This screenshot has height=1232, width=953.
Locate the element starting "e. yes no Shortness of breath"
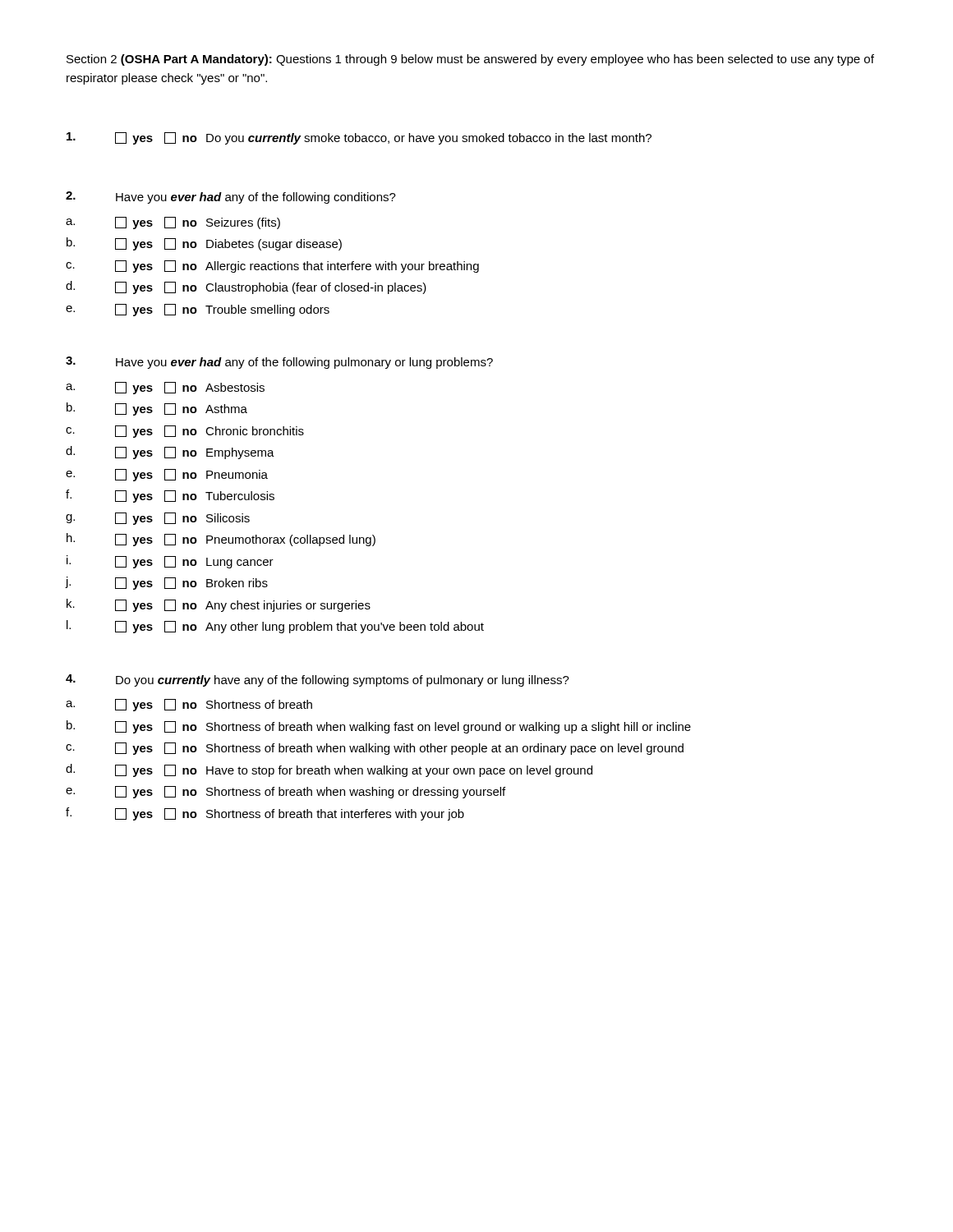point(476,792)
